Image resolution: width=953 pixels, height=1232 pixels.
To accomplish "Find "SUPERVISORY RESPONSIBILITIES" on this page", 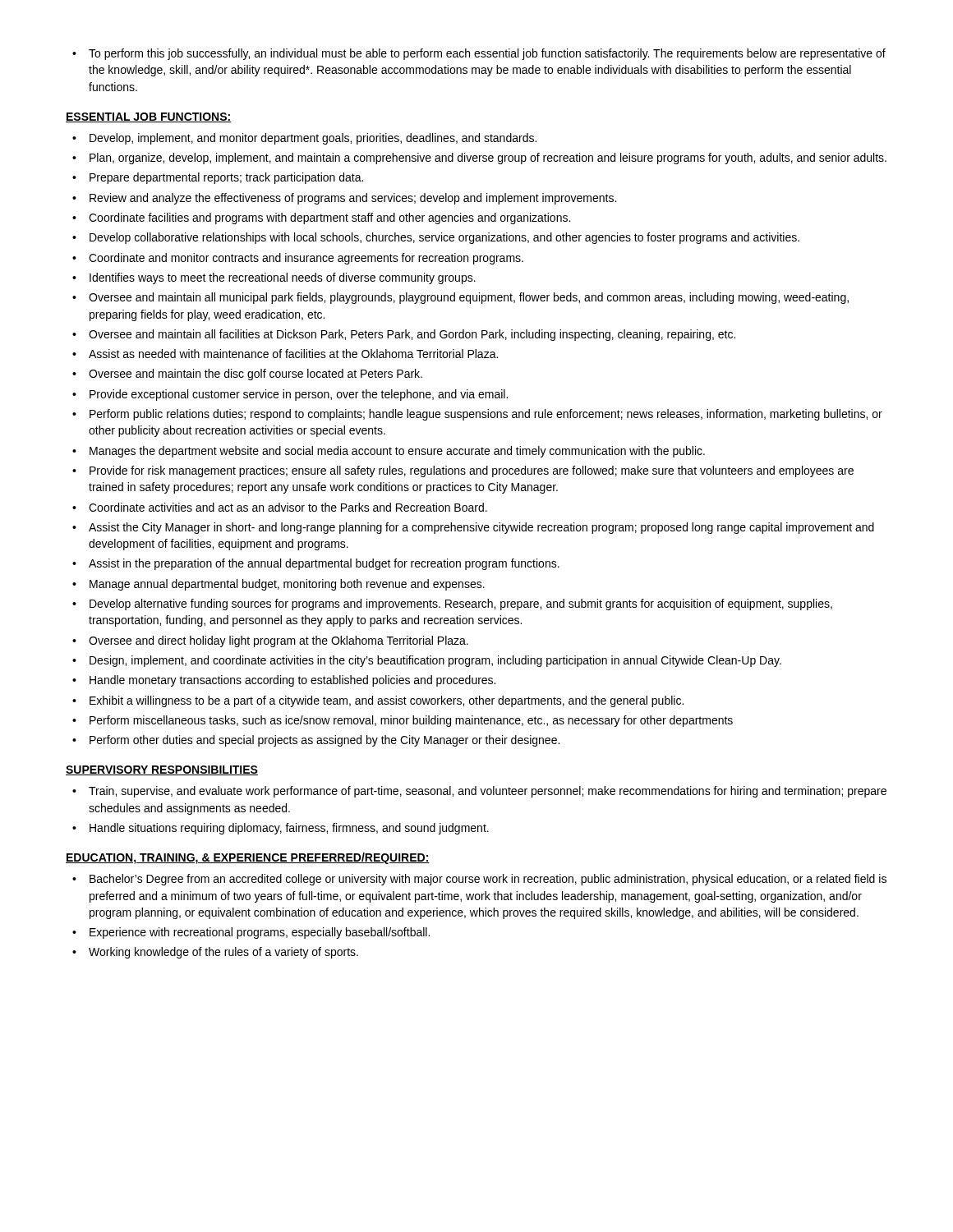I will pyautogui.click(x=162, y=770).
